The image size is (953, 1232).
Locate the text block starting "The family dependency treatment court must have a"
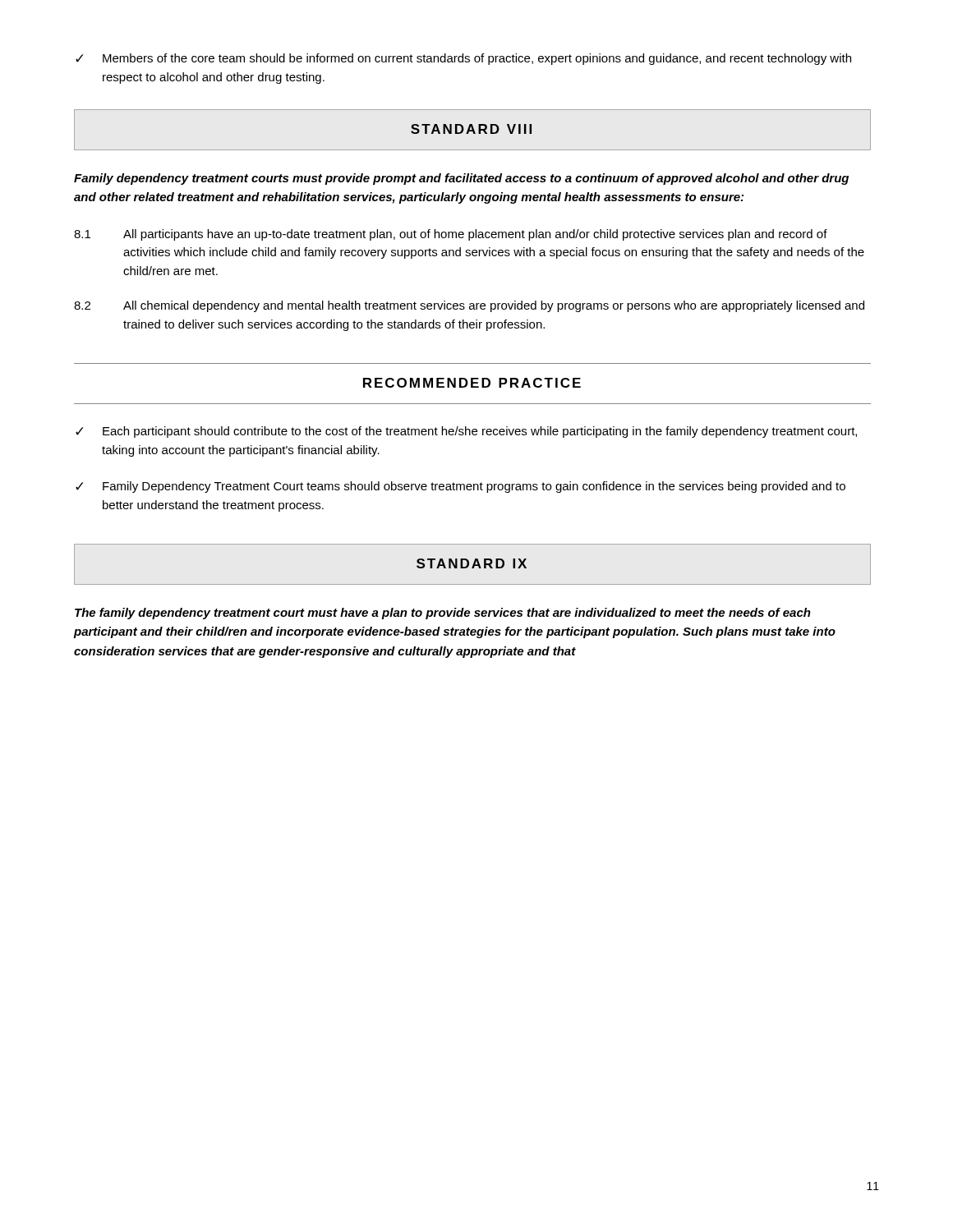[x=455, y=631]
